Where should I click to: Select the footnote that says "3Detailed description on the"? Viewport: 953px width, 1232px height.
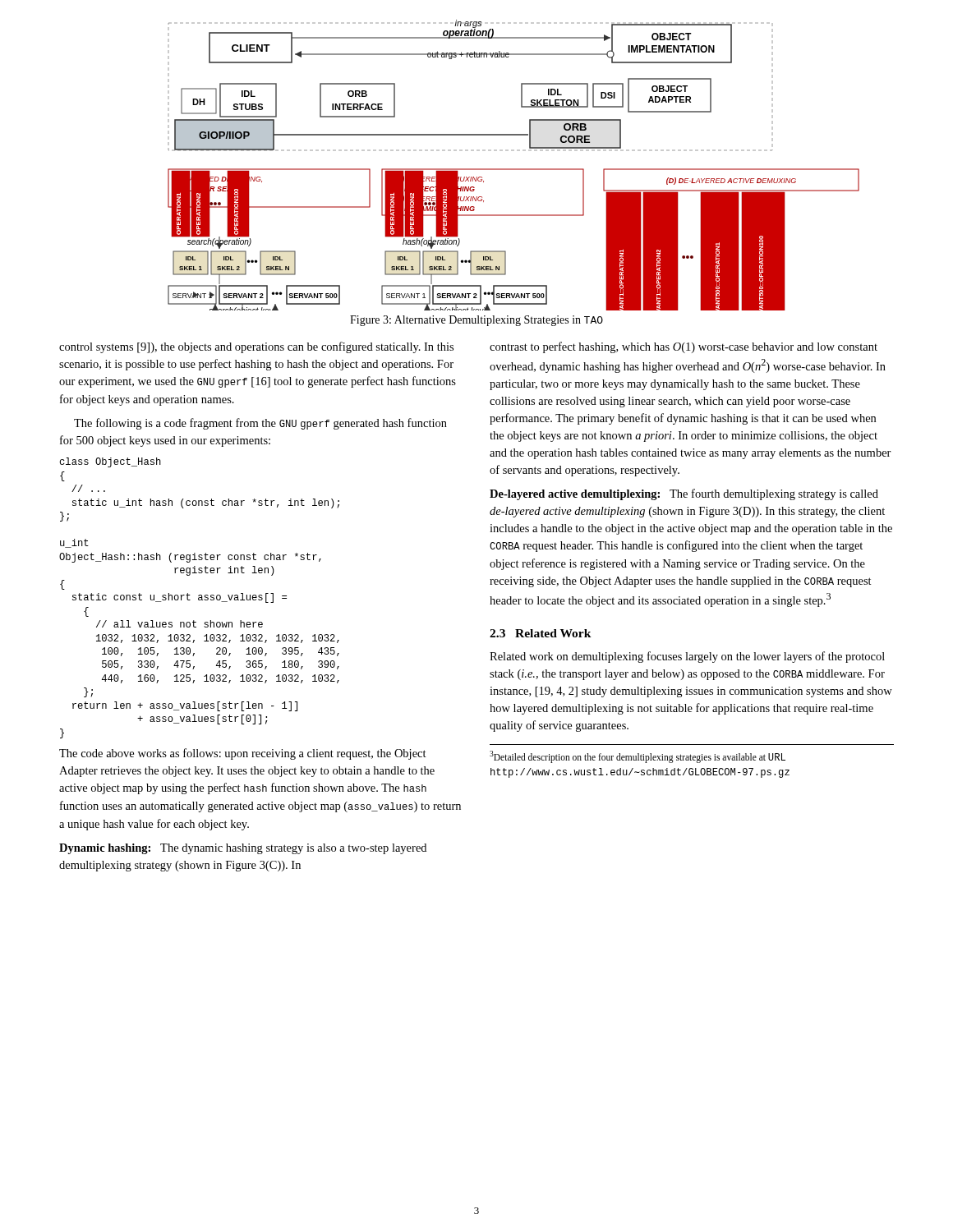[640, 764]
